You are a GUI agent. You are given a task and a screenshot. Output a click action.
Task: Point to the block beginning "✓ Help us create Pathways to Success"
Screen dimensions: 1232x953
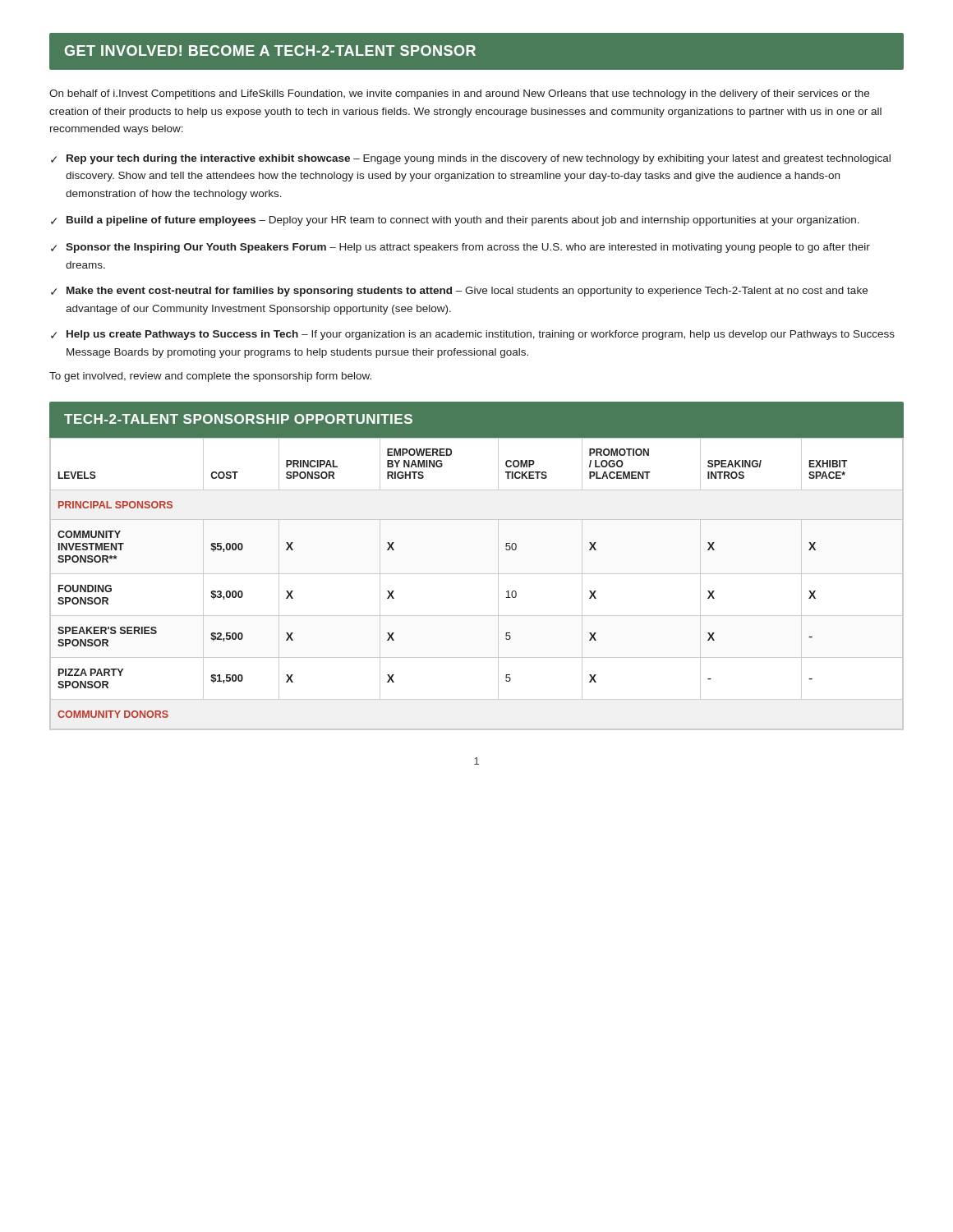476,343
